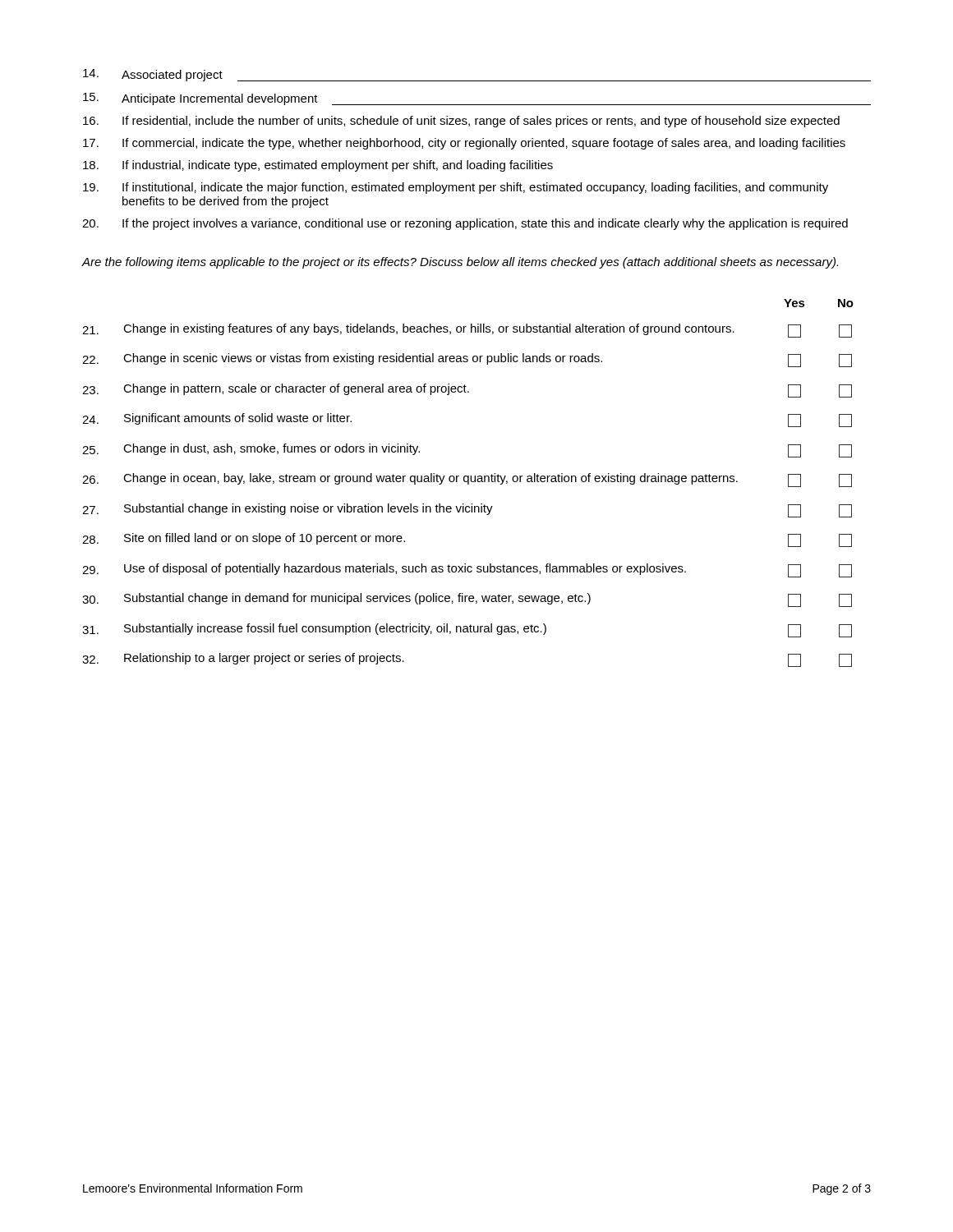Select the list item with the text "15. Anticipate Incremental development"

pyautogui.click(x=476, y=97)
